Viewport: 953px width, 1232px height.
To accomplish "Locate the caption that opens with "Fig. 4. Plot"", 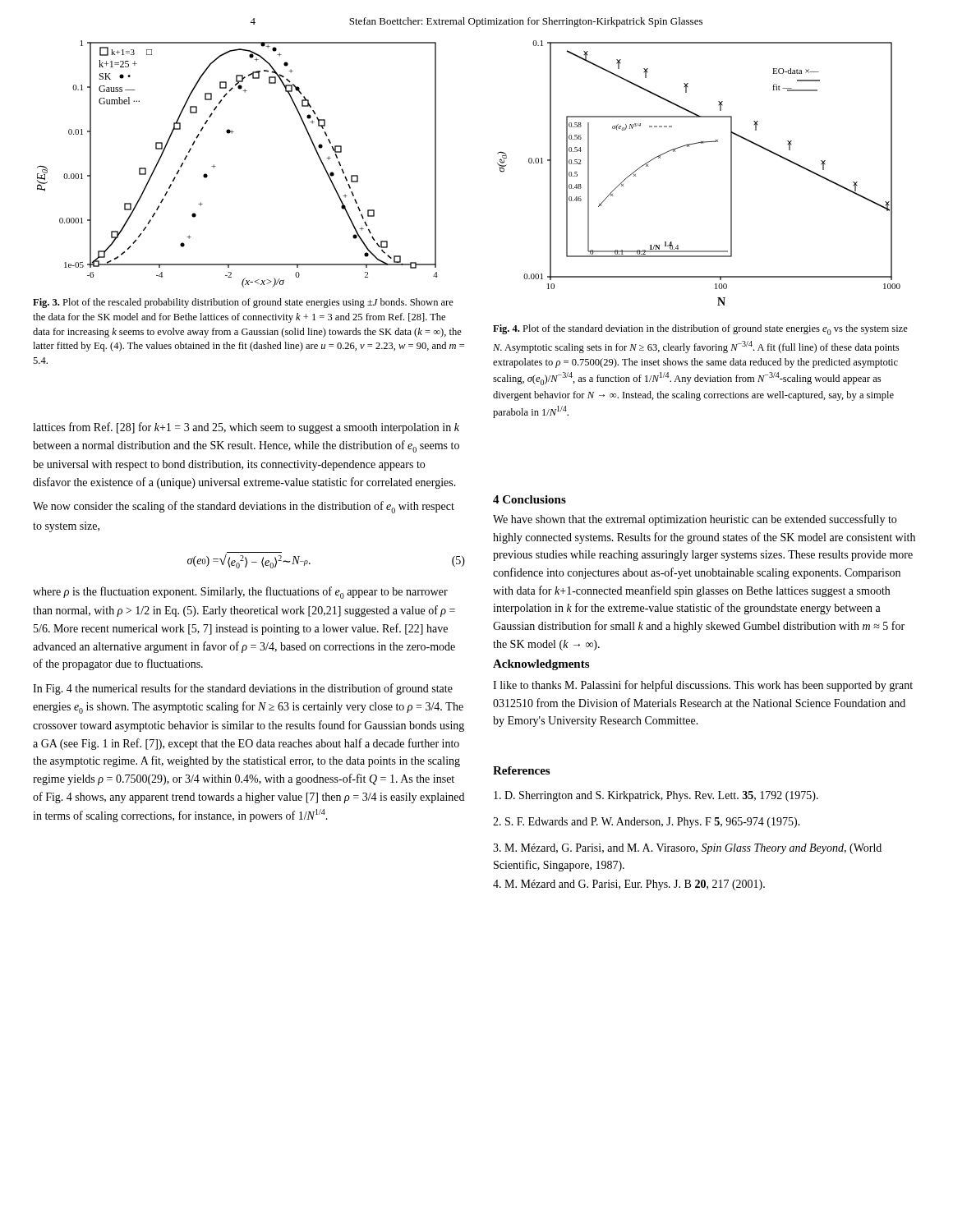I will (700, 370).
